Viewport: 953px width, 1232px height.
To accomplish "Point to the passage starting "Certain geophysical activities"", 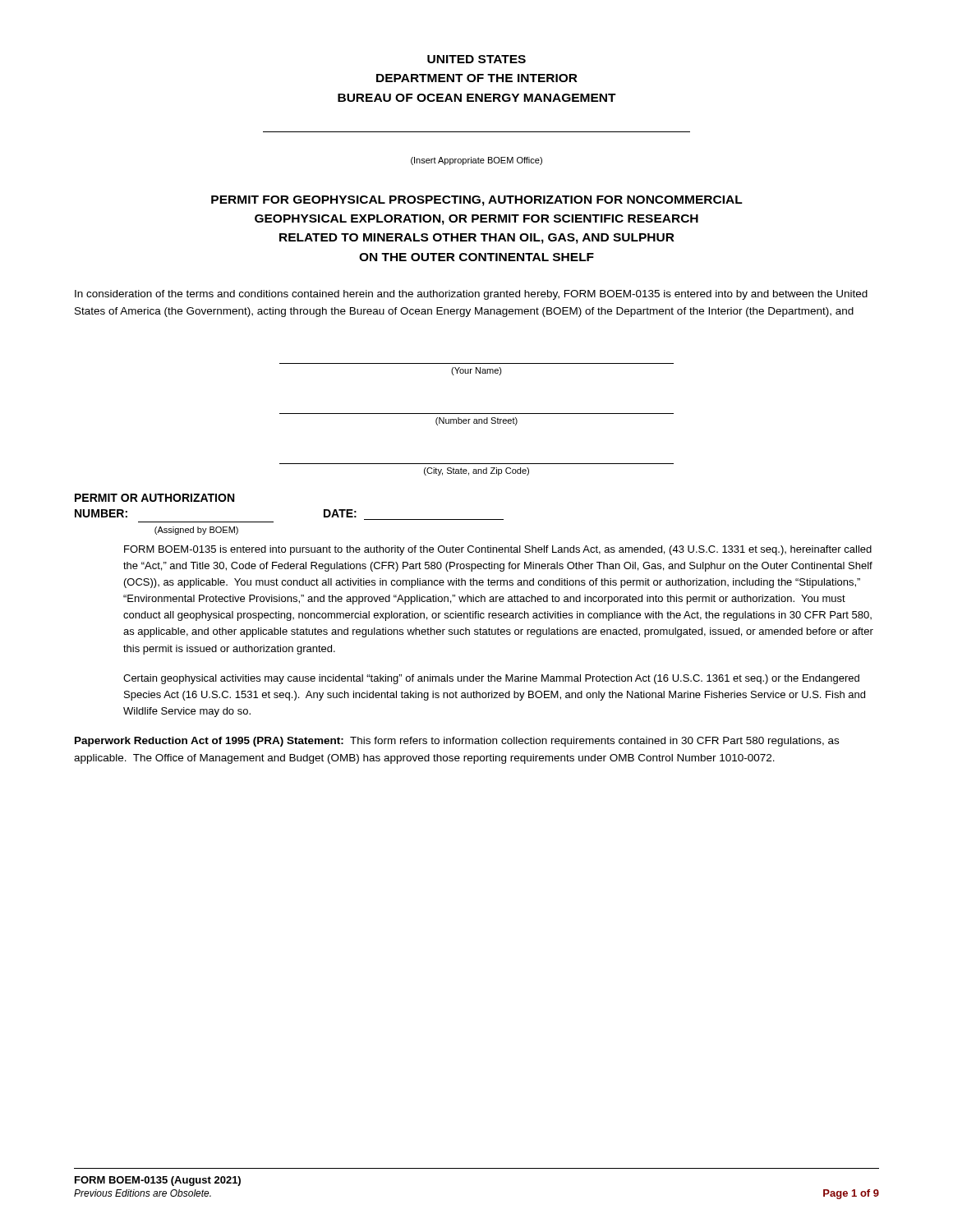I will (x=495, y=694).
